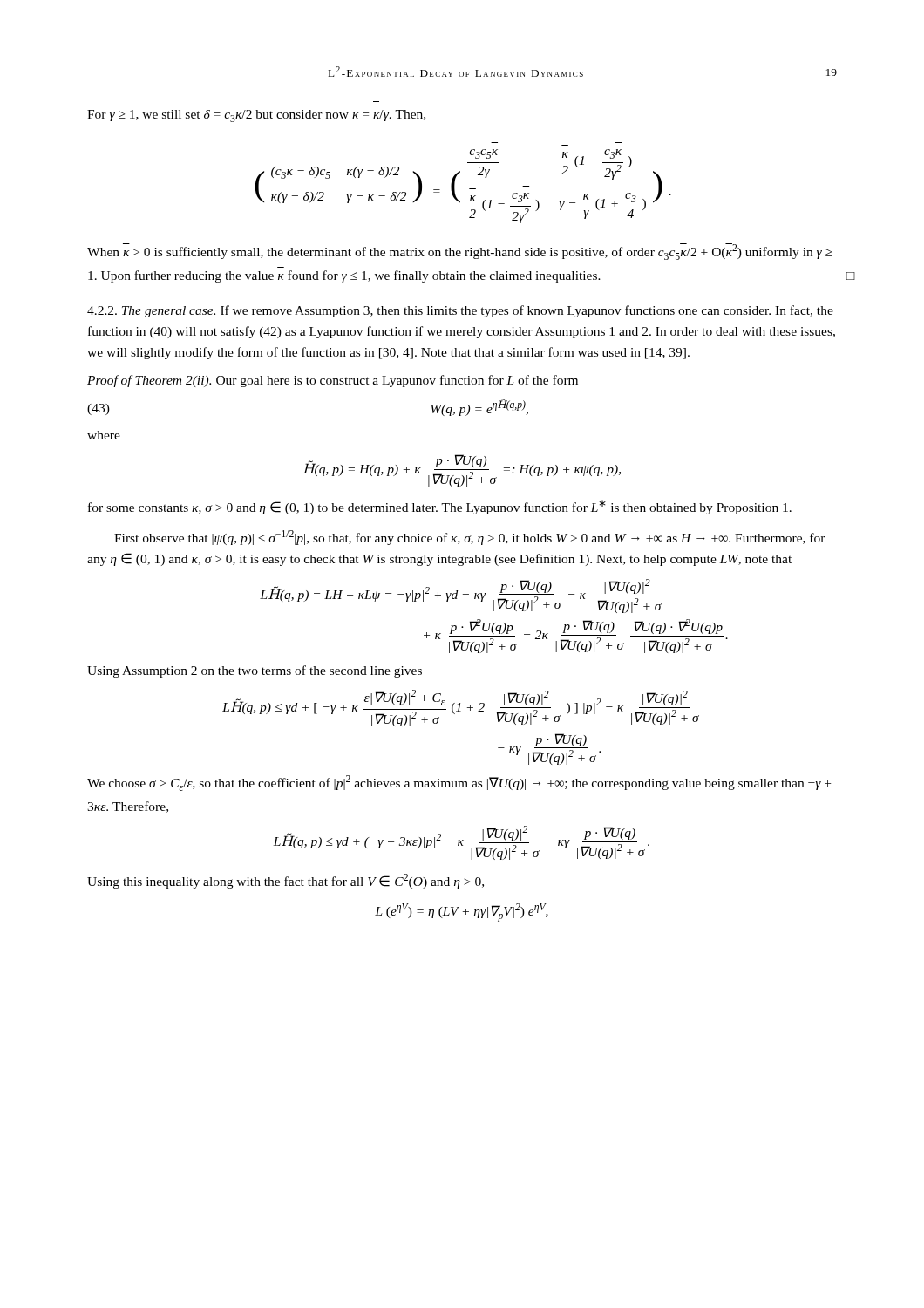Click on the text block with the text "We choose σ >"
Screen dimensions: 1308x924
pos(459,794)
